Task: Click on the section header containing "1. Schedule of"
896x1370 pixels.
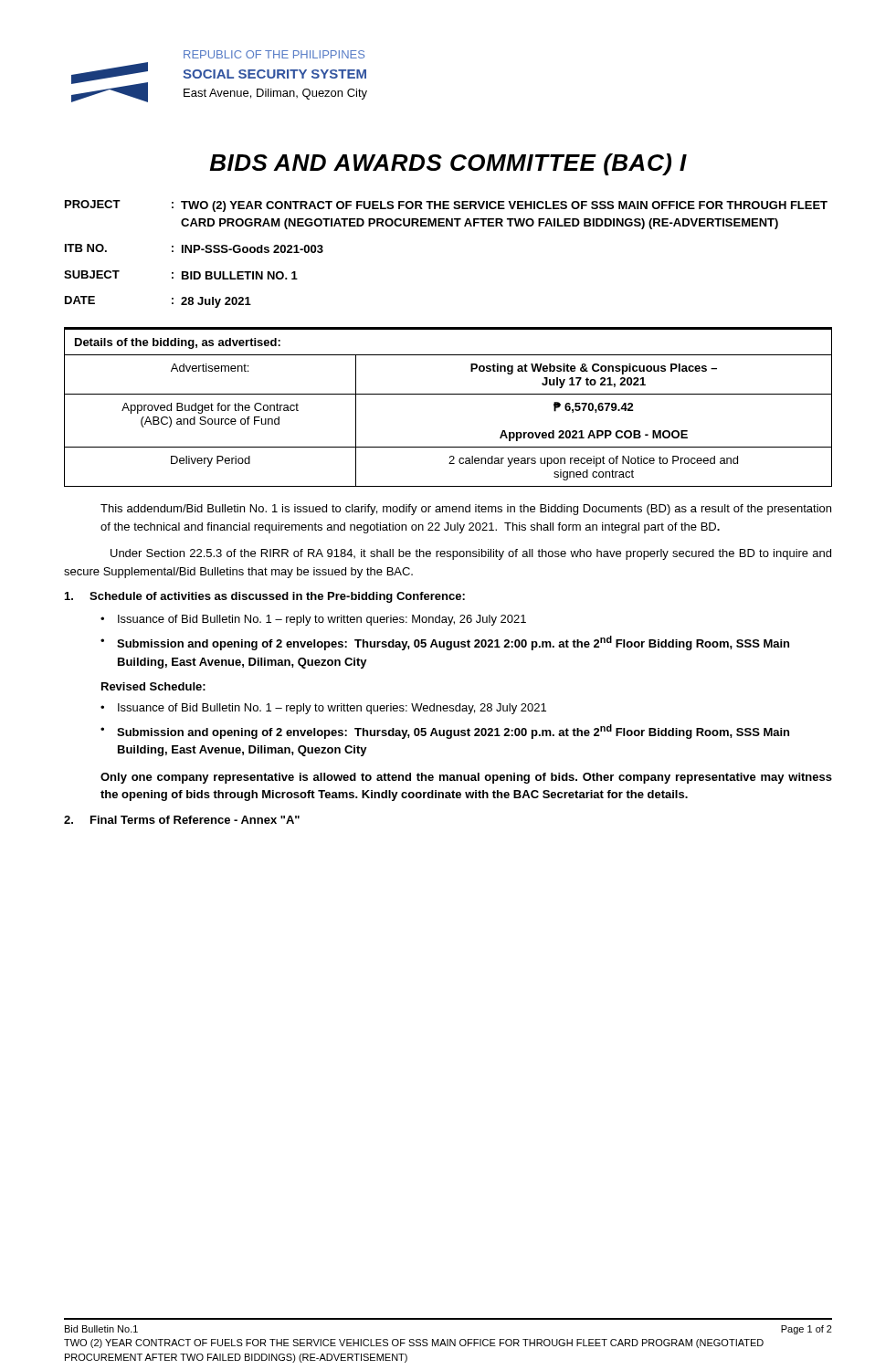Action: point(265,596)
